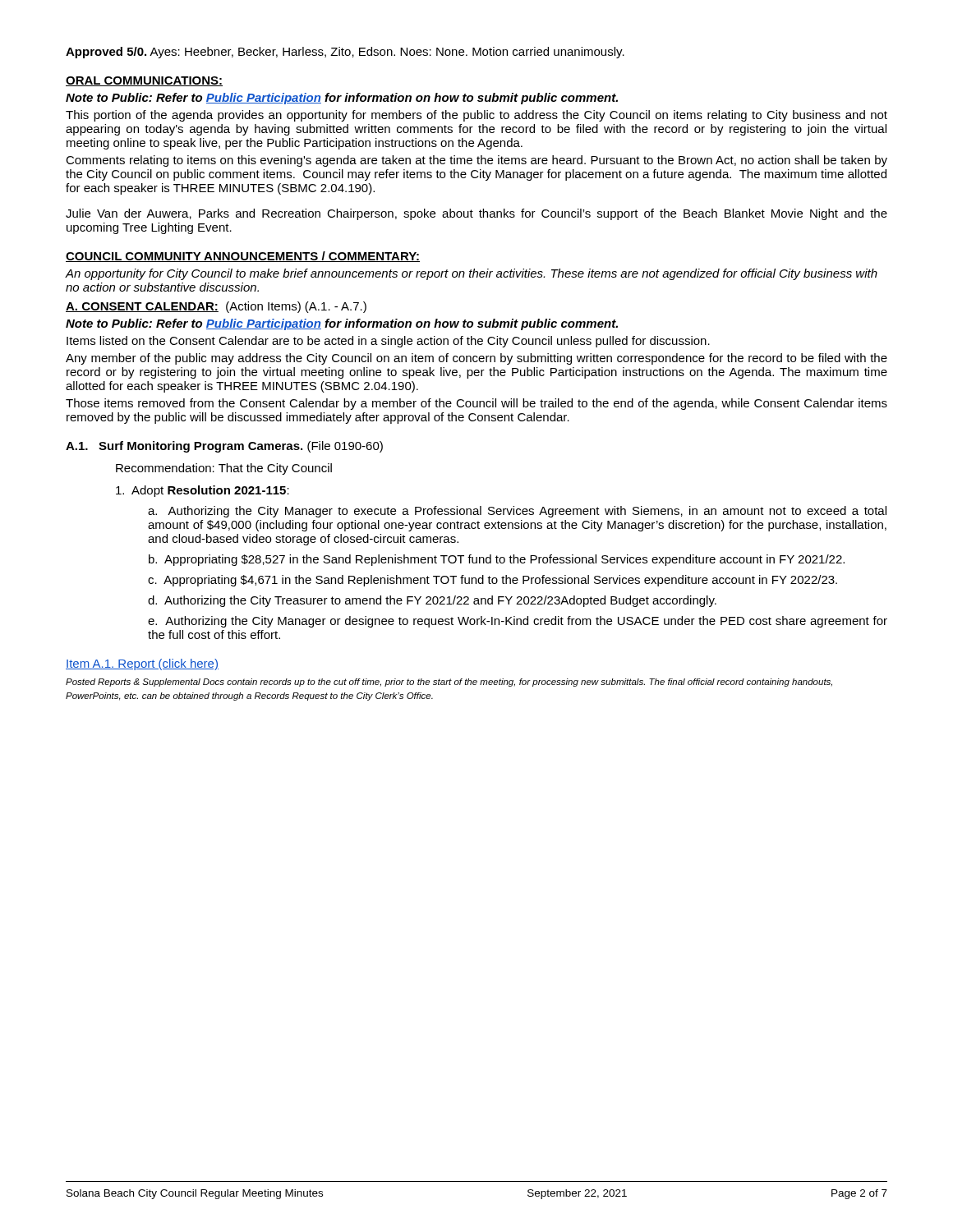Find the list item with the text "d. Authorizing the City Treasurer to amend the"
Screen dimensions: 1232x953
pos(433,600)
